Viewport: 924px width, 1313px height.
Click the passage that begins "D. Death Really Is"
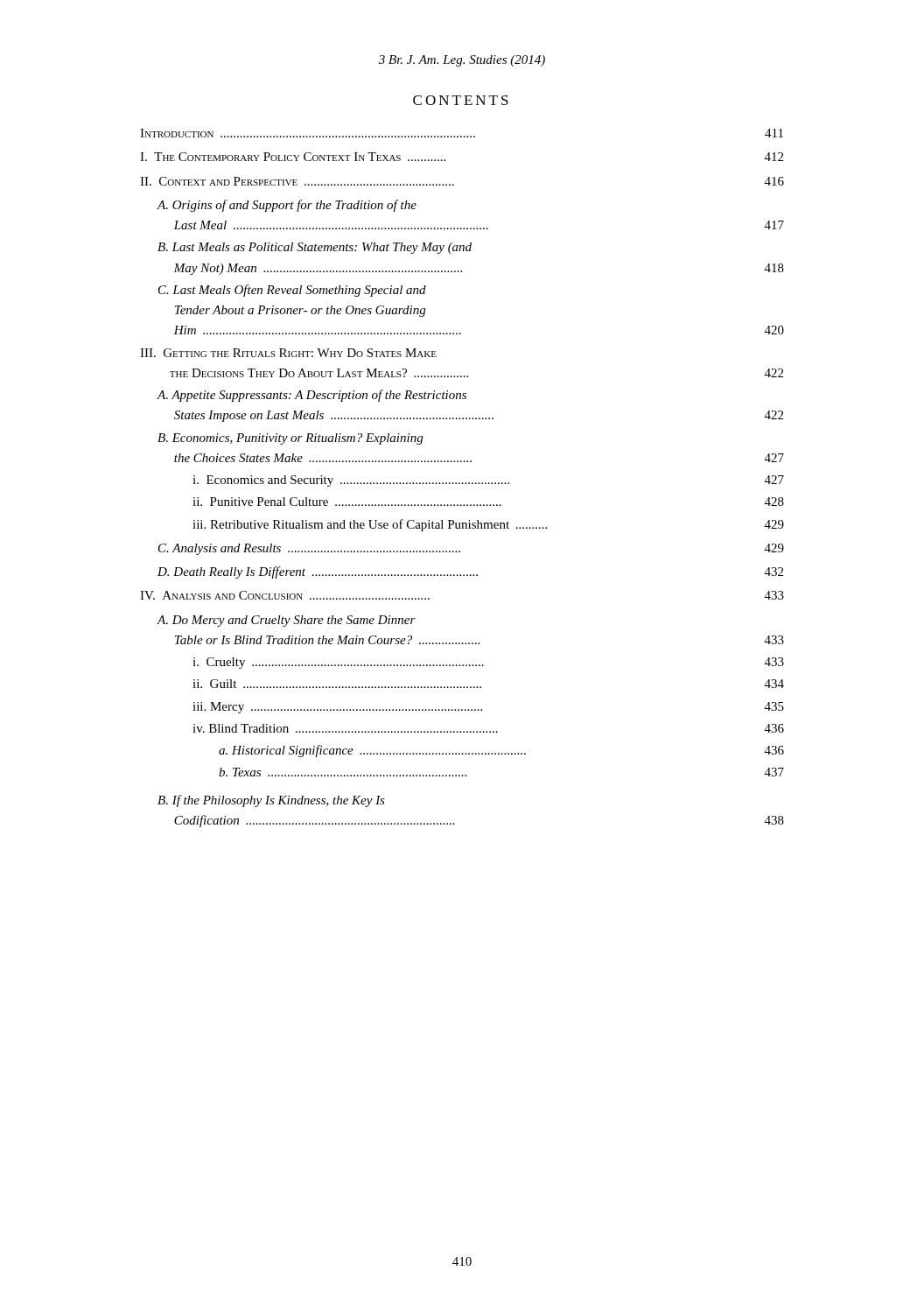point(471,572)
